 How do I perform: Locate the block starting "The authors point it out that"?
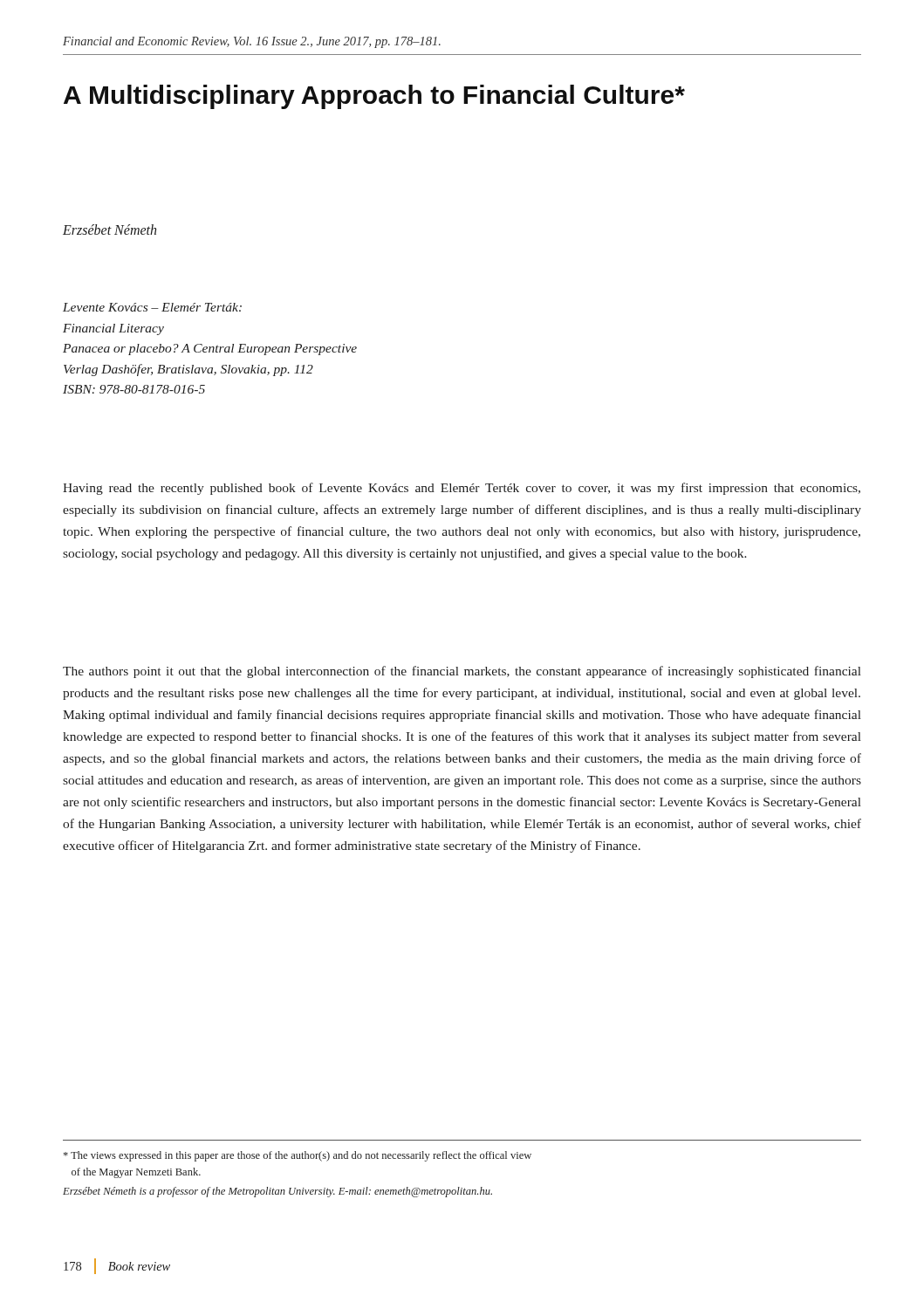coord(462,758)
